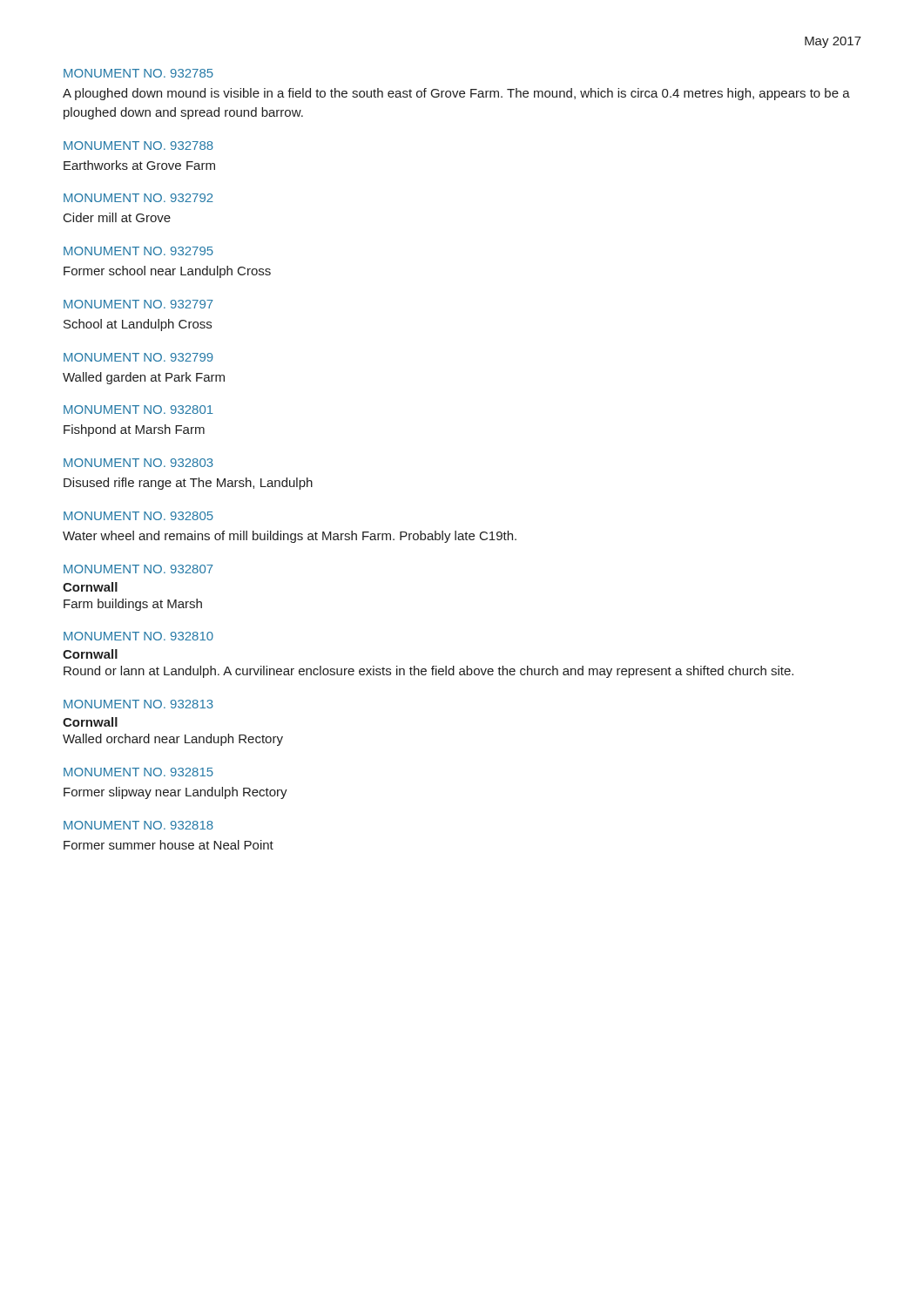Screen dimensions: 1307x924
Task: Find "Cider mill at Grove" on this page
Action: [117, 217]
